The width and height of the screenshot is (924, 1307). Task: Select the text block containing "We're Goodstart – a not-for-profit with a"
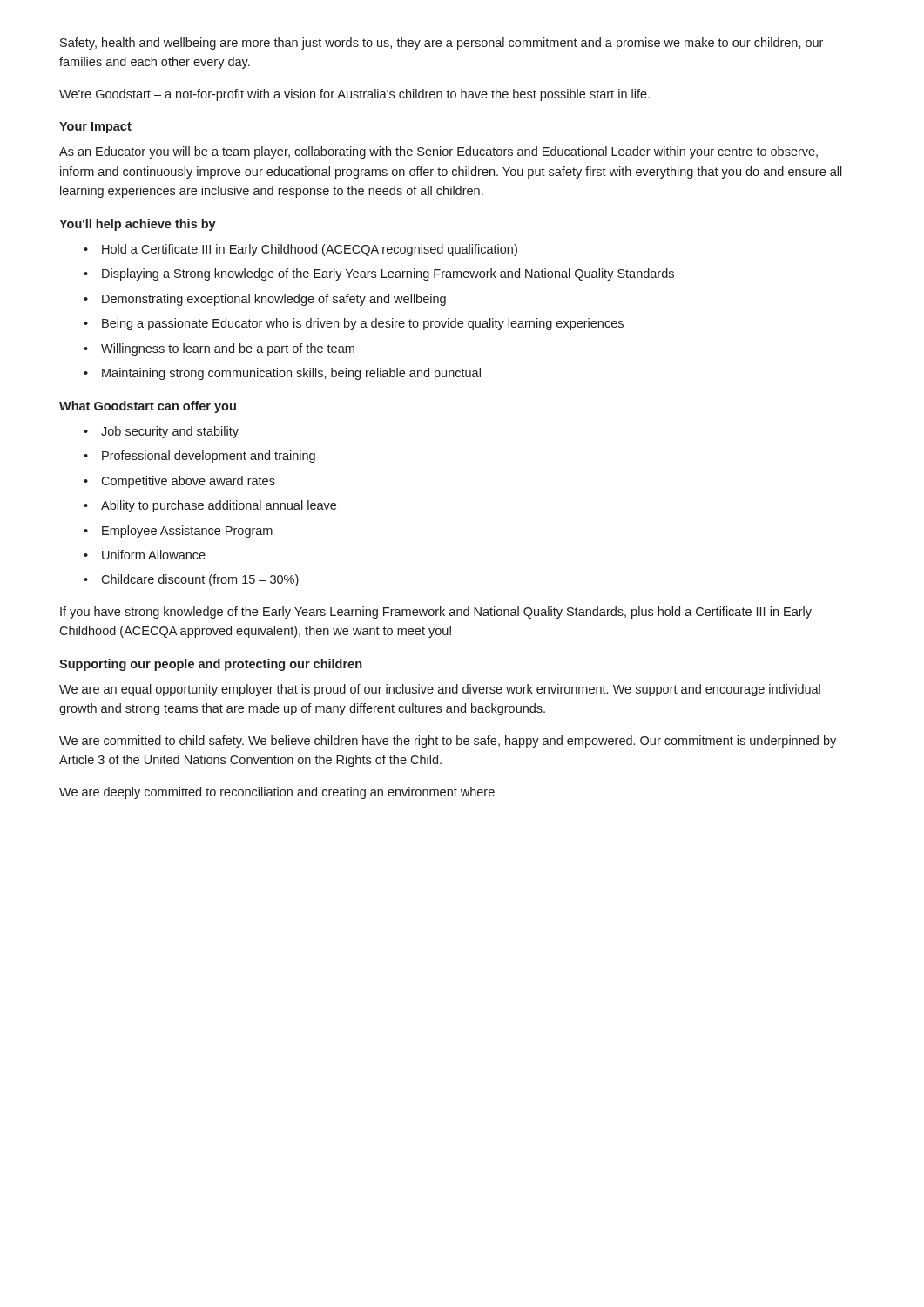click(x=355, y=94)
